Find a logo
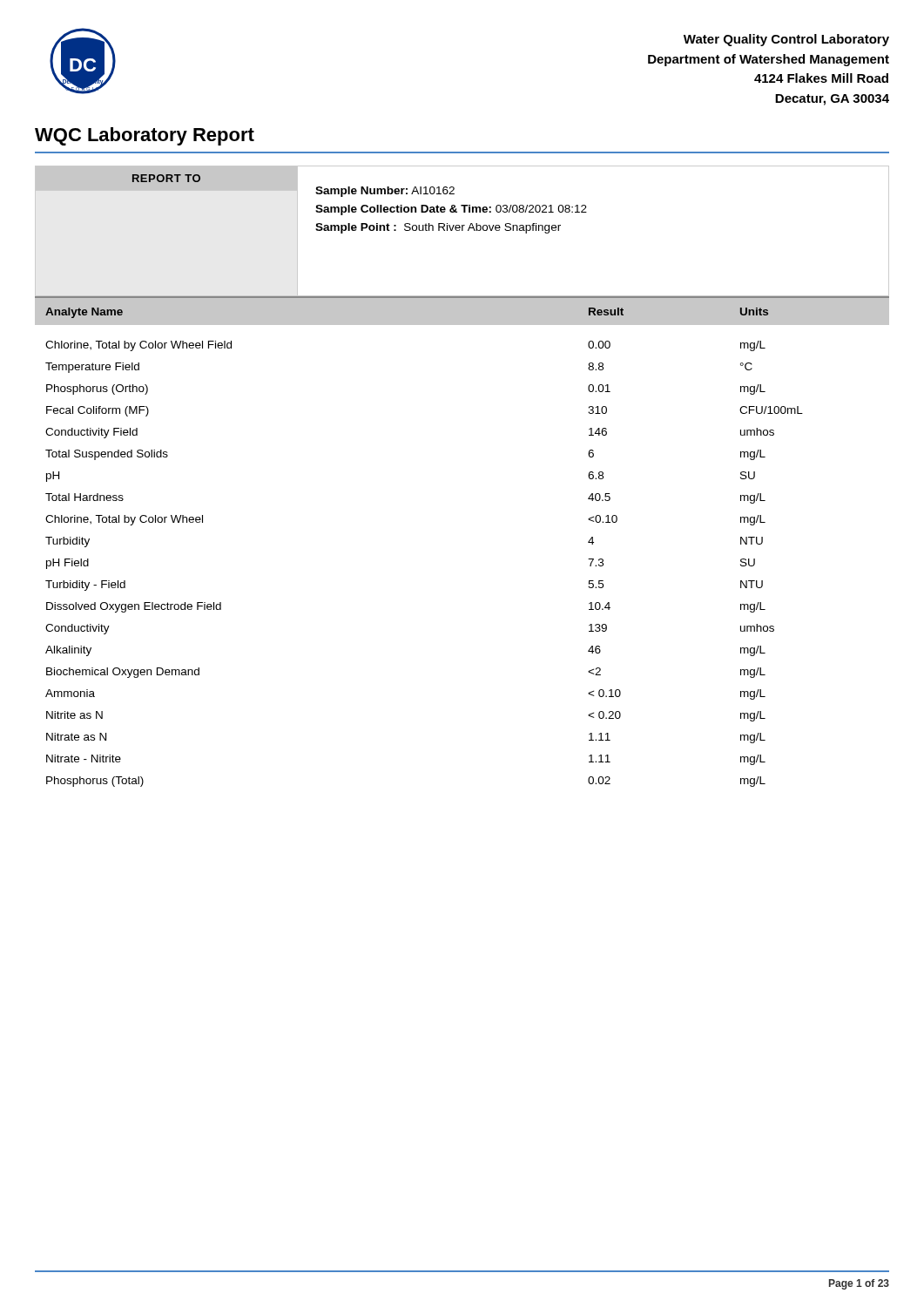924x1307 pixels. pos(91,67)
